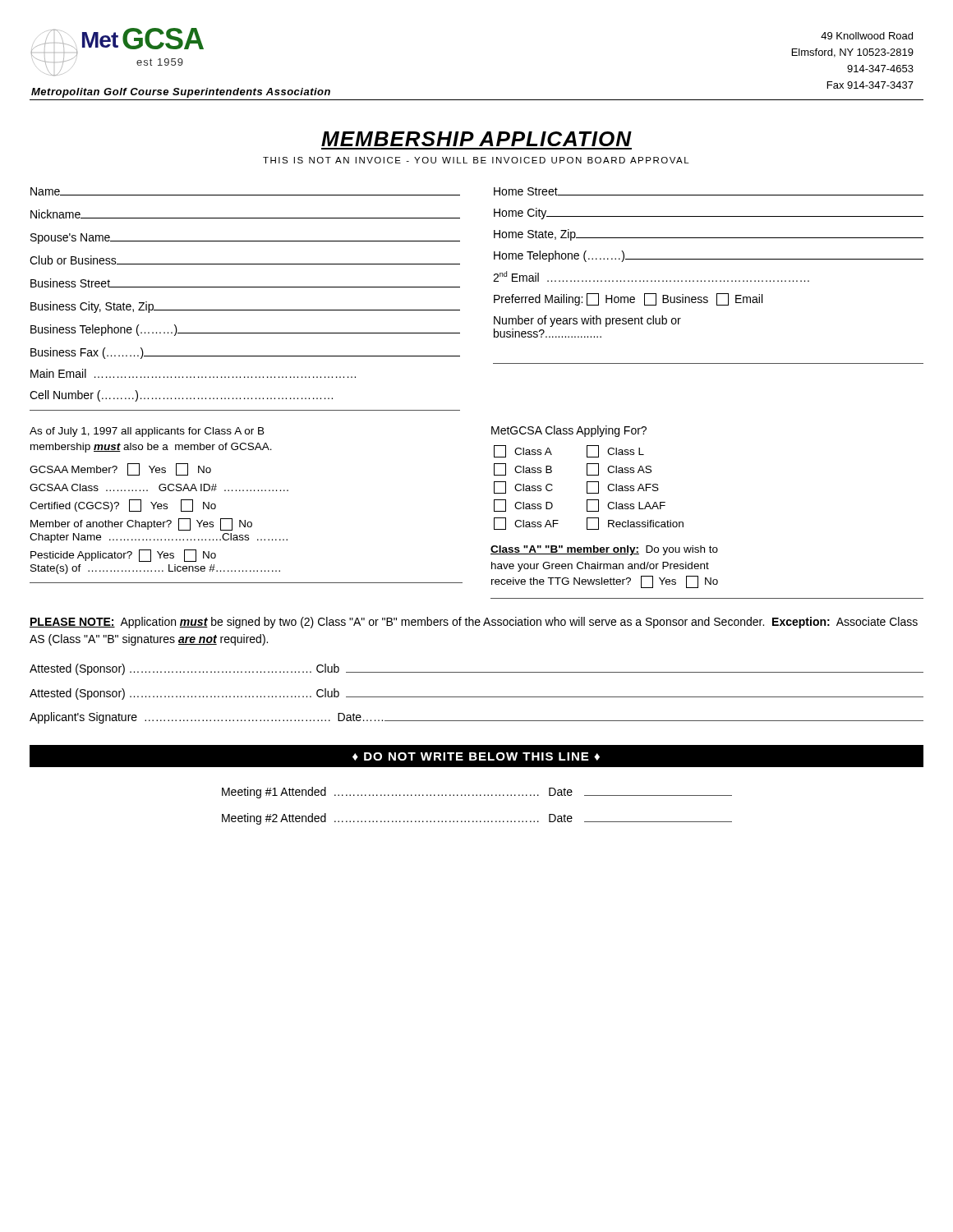Select the element starting "Home Street"

pyautogui.click(x=708, y=191)
